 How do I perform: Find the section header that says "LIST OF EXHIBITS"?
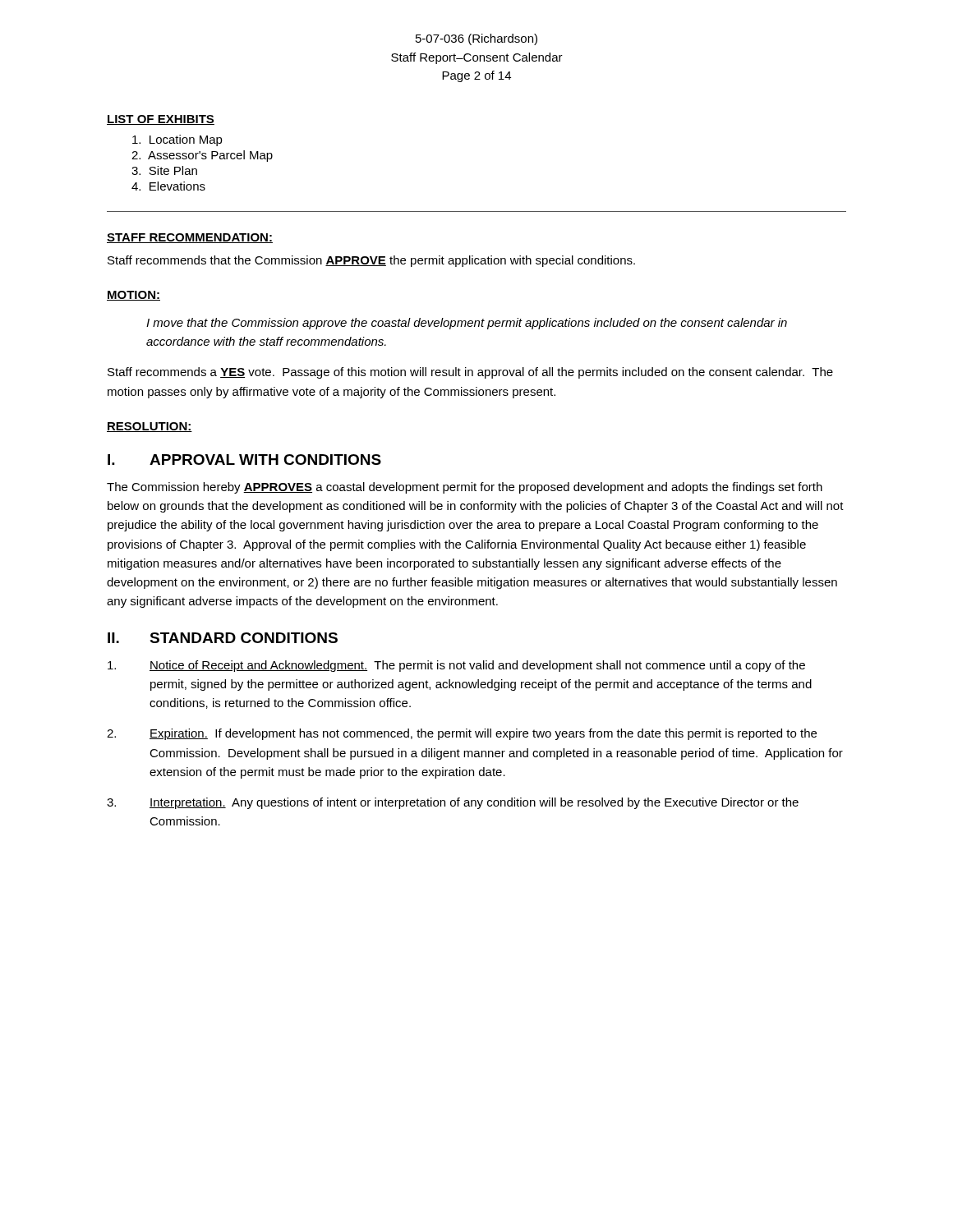[161, 118]
